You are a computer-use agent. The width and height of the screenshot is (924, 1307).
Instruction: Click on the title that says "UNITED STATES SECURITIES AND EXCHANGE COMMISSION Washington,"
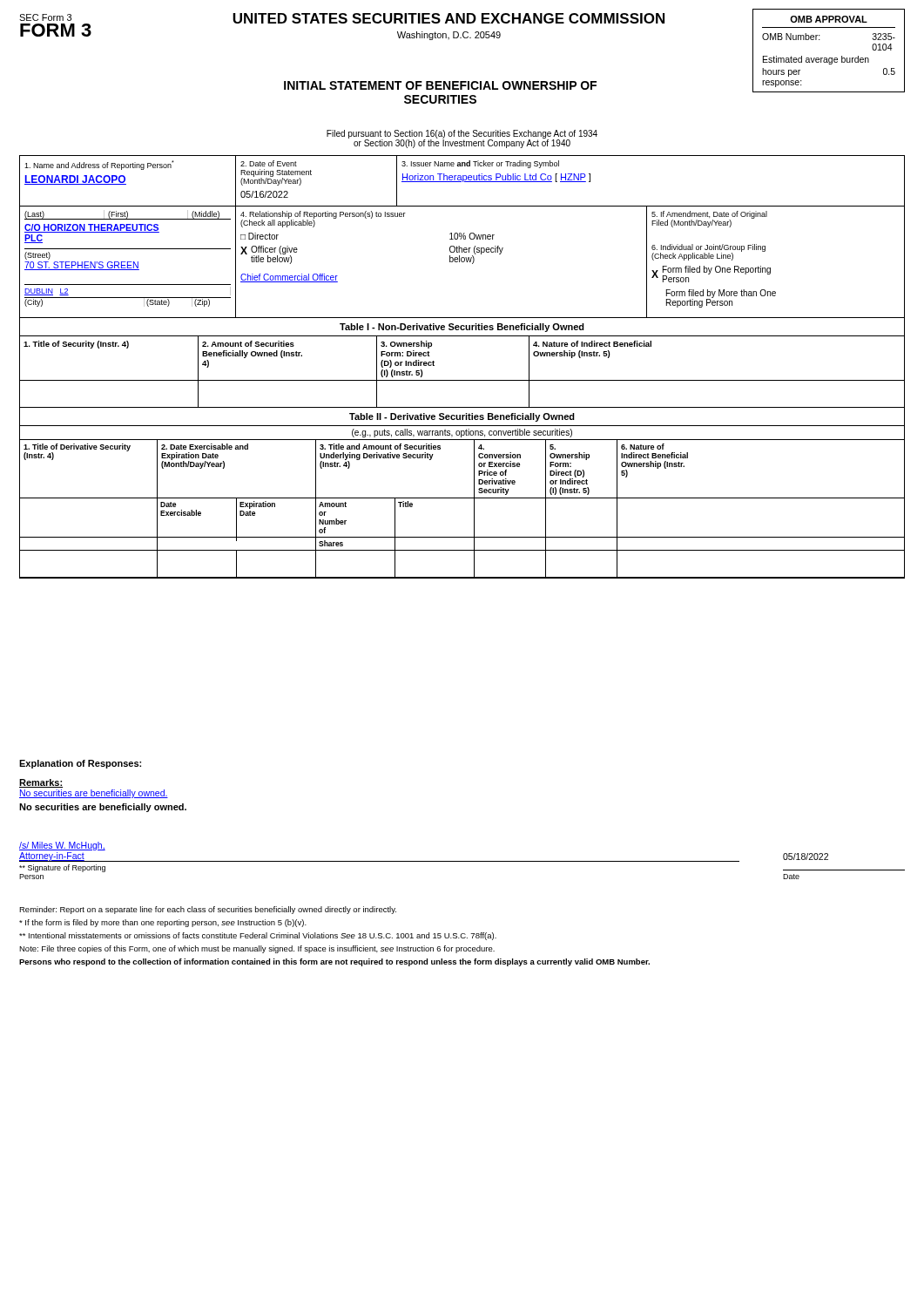pos(449,25)
